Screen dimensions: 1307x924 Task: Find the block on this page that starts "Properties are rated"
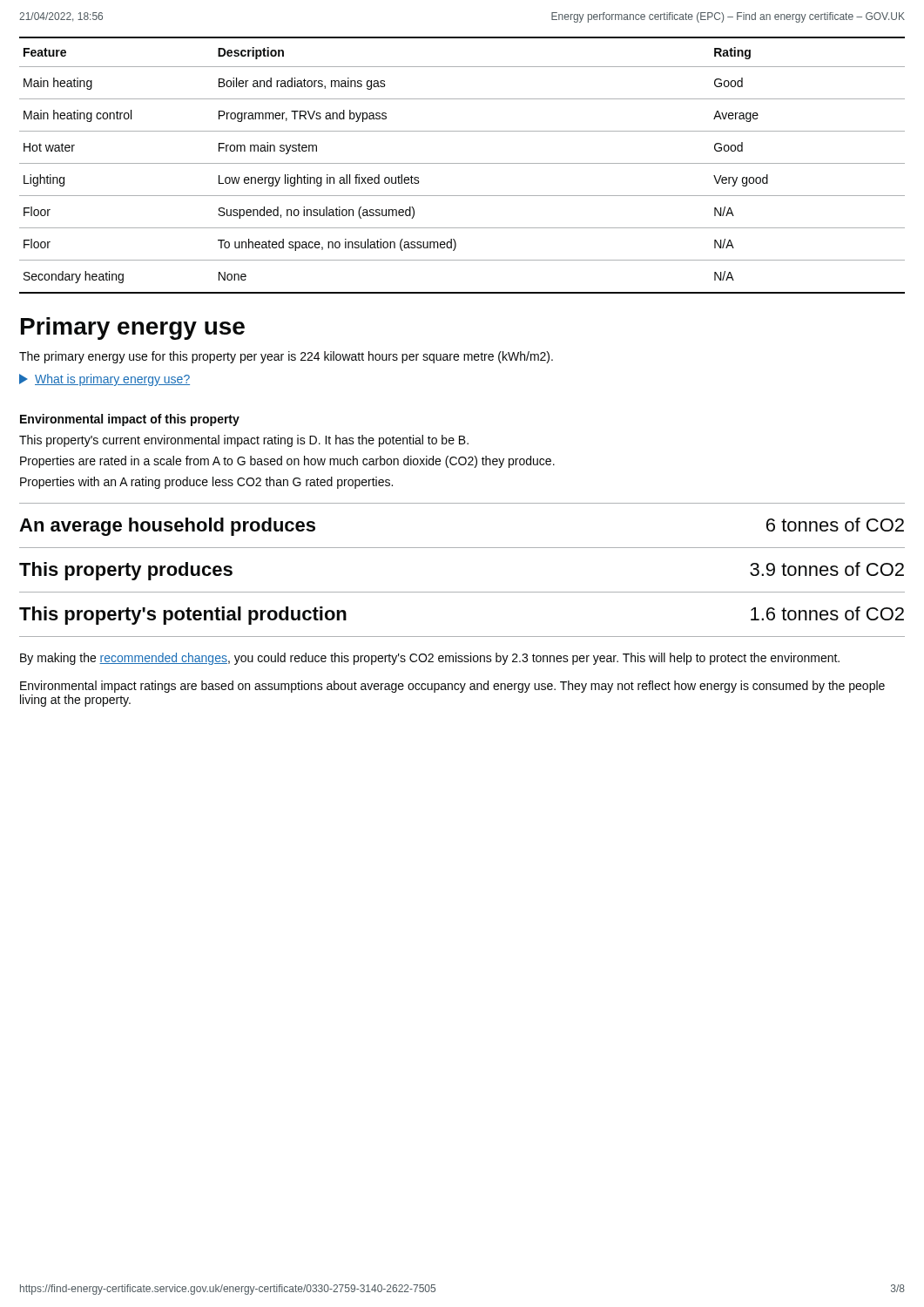point(287,461)
